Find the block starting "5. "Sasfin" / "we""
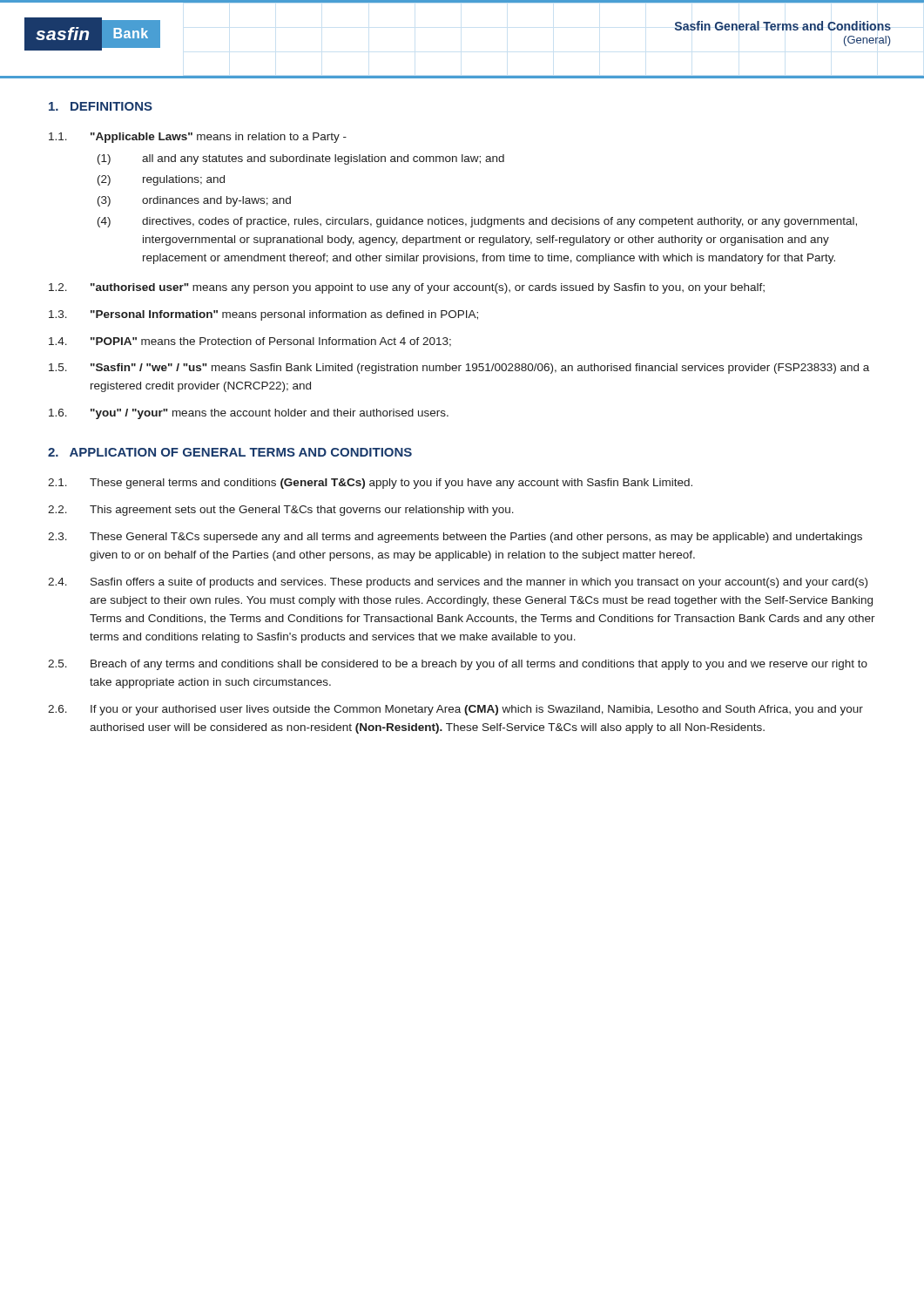924x1307 pixels. [x=462, y=378]
